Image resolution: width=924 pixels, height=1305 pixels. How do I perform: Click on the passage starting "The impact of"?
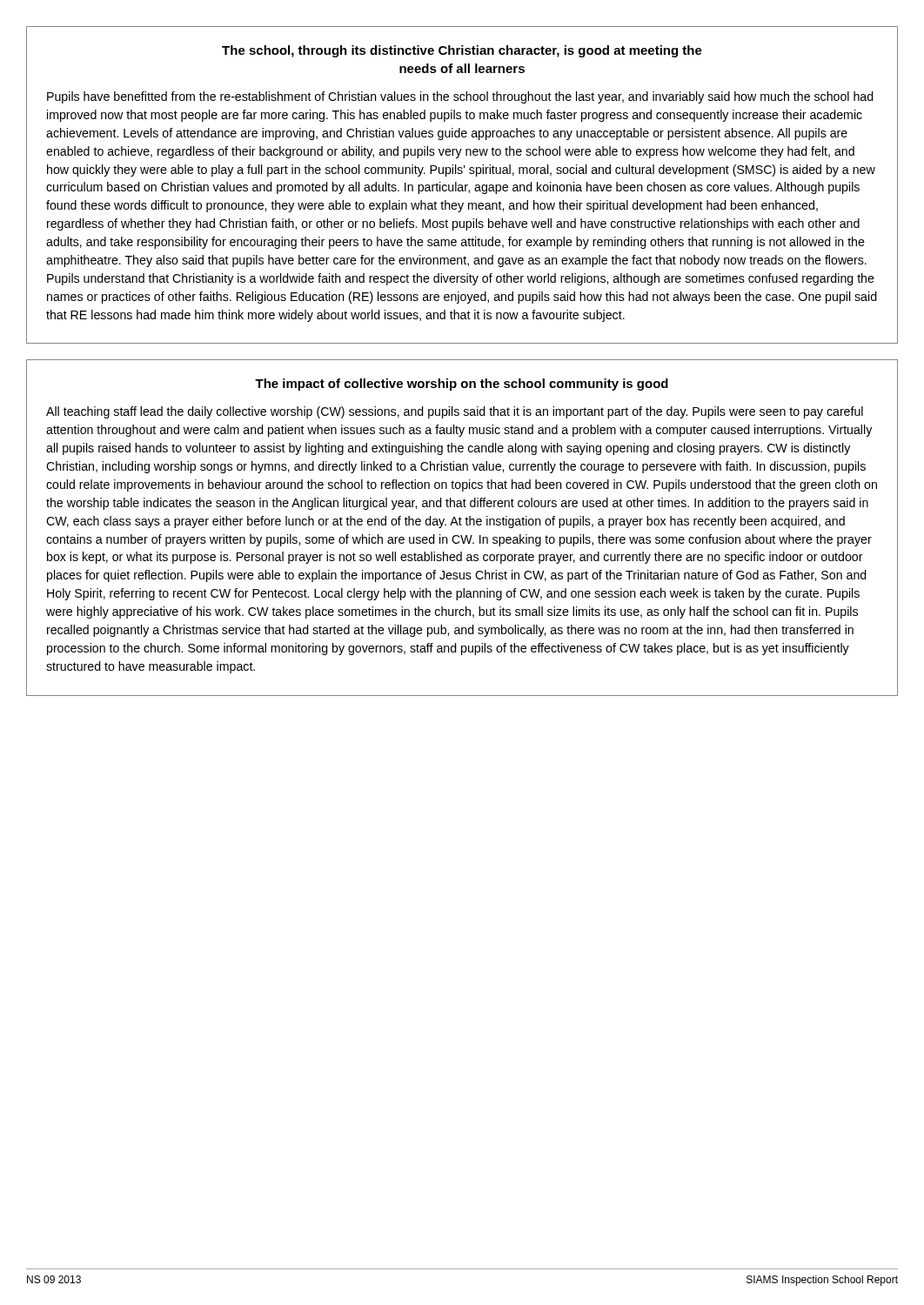click(462, 384)
